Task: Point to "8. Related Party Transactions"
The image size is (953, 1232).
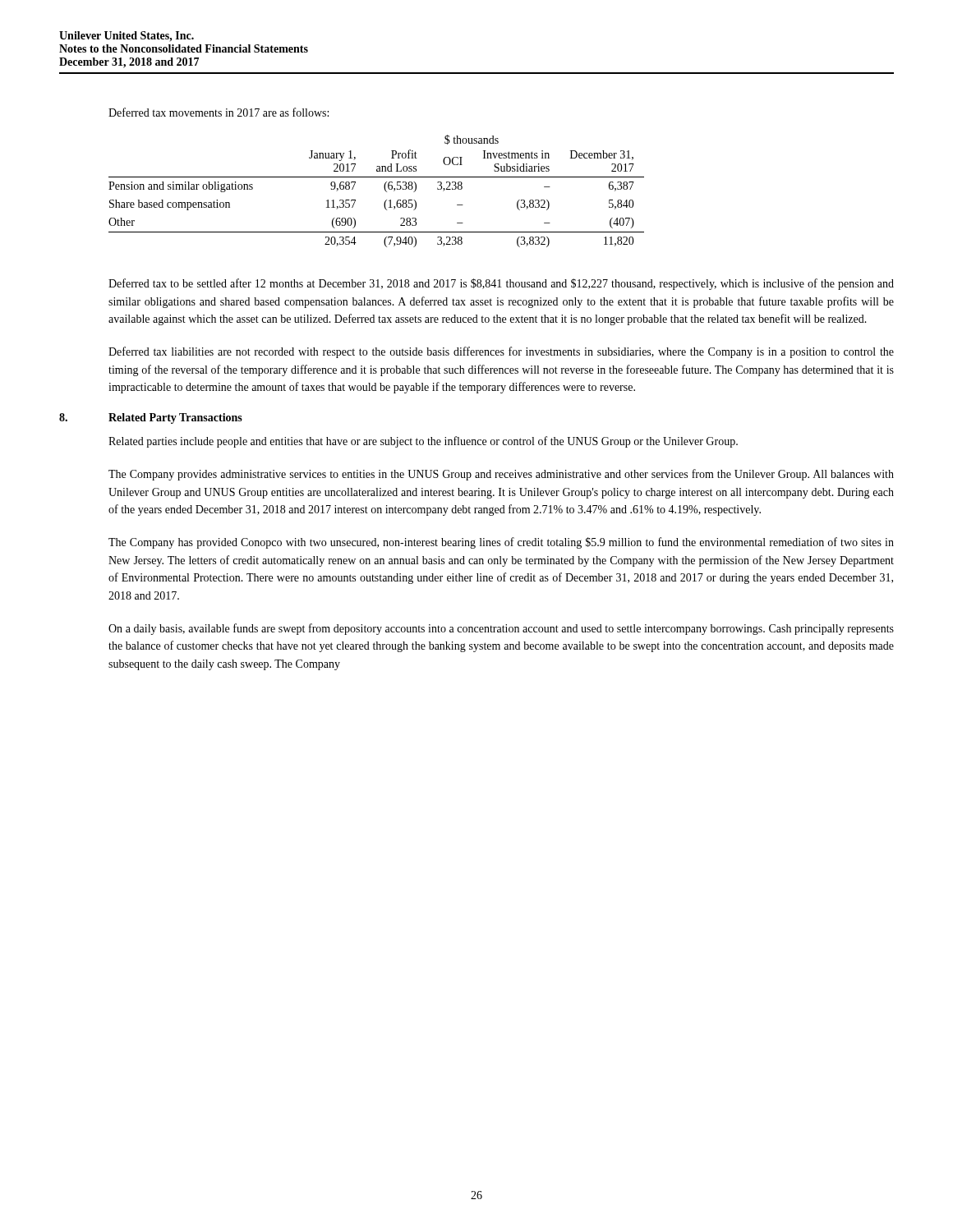Action: pos(151,418)
